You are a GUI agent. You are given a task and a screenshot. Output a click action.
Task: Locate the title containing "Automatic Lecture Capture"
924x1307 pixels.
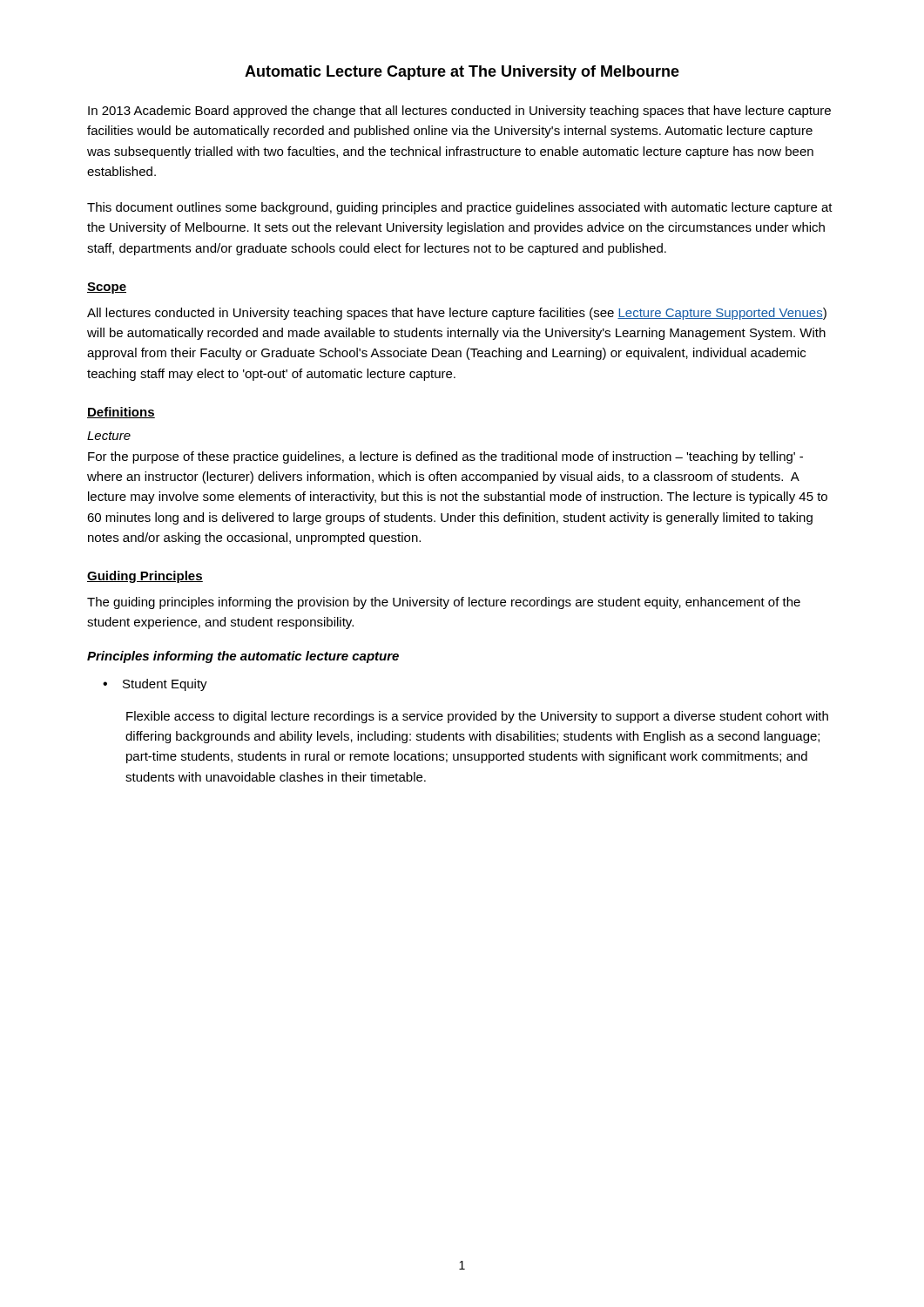(462, 71)
